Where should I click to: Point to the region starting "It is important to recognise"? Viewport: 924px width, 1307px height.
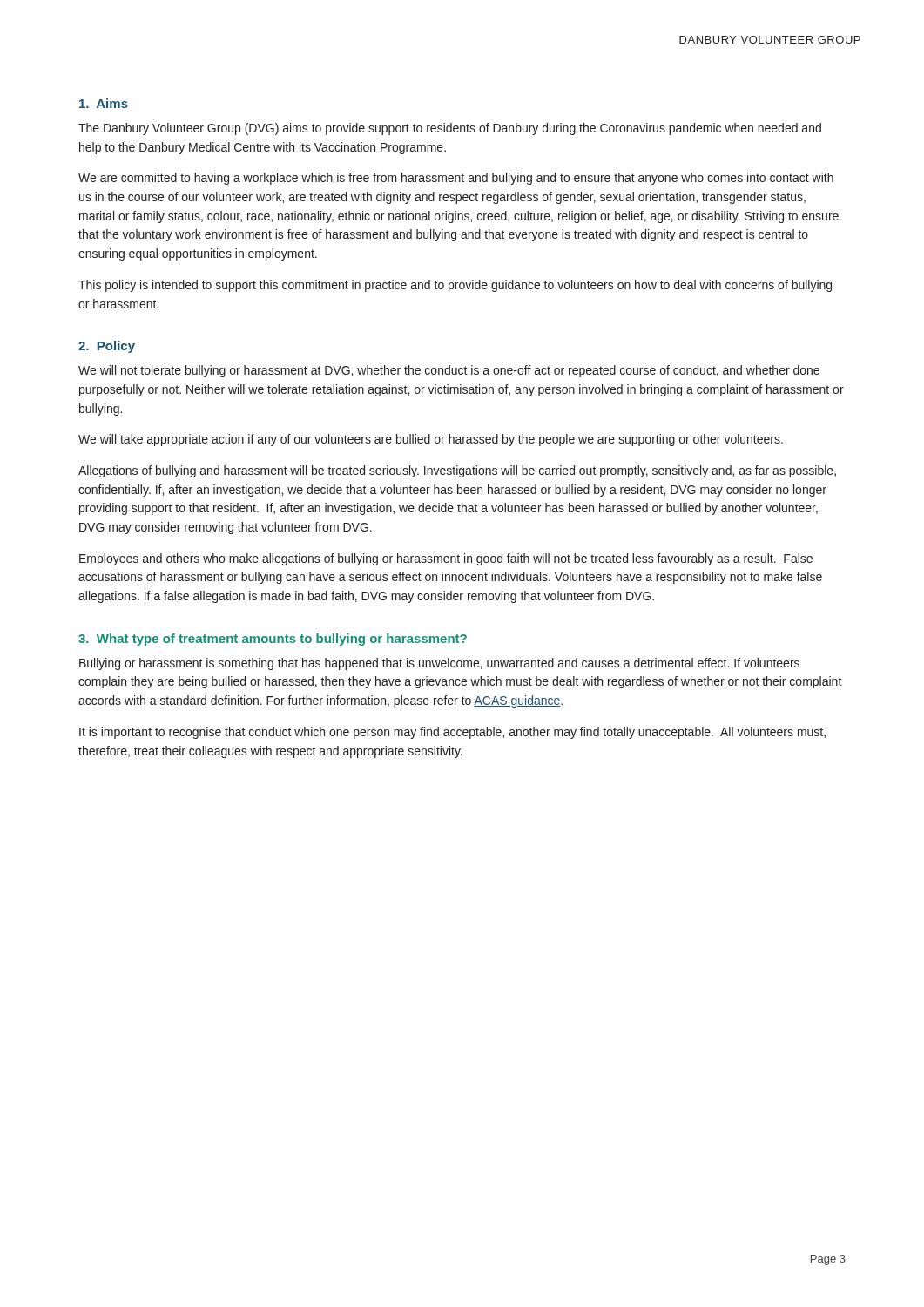[452, 741]
